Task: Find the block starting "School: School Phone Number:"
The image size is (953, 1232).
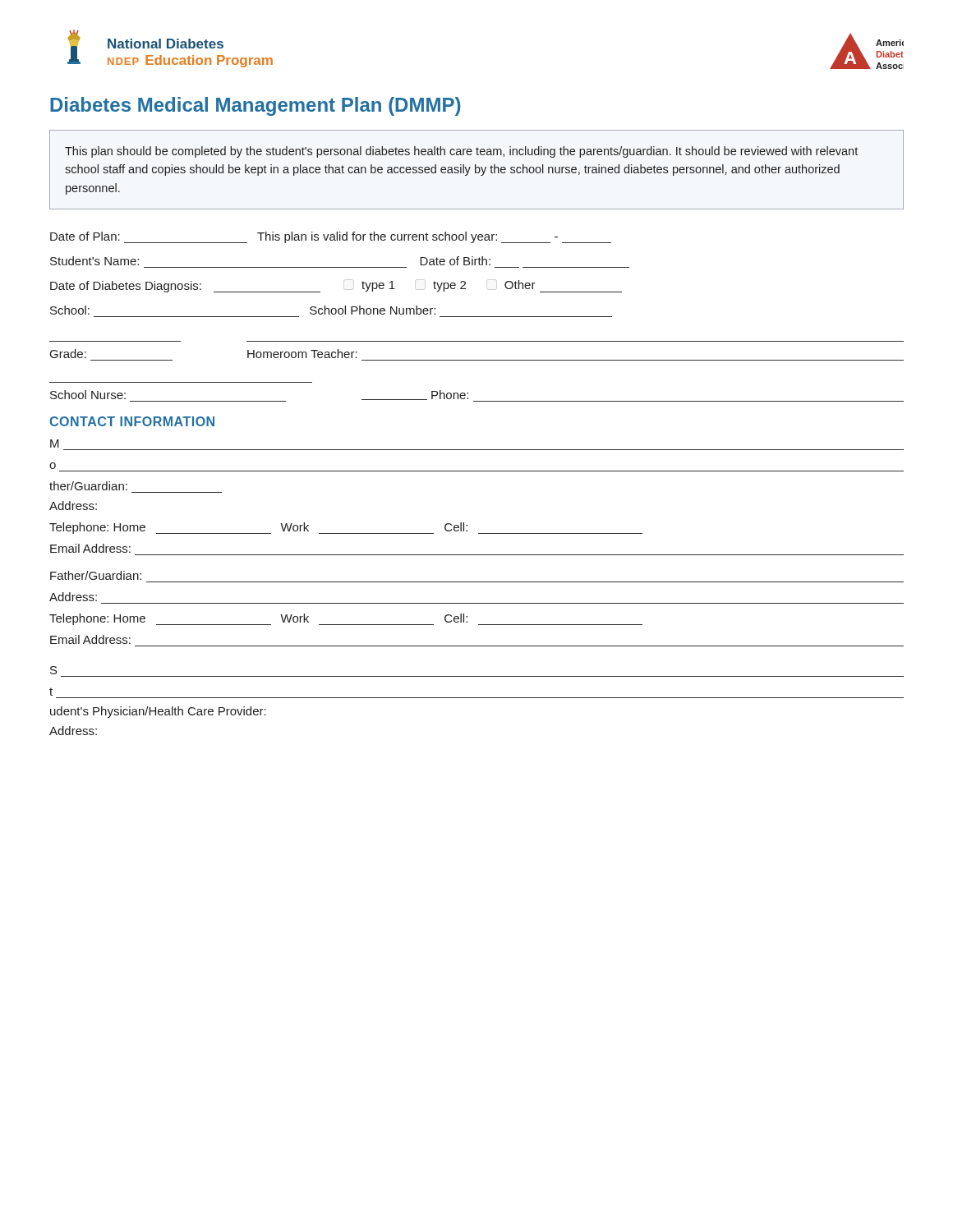Action: point(331,310)
